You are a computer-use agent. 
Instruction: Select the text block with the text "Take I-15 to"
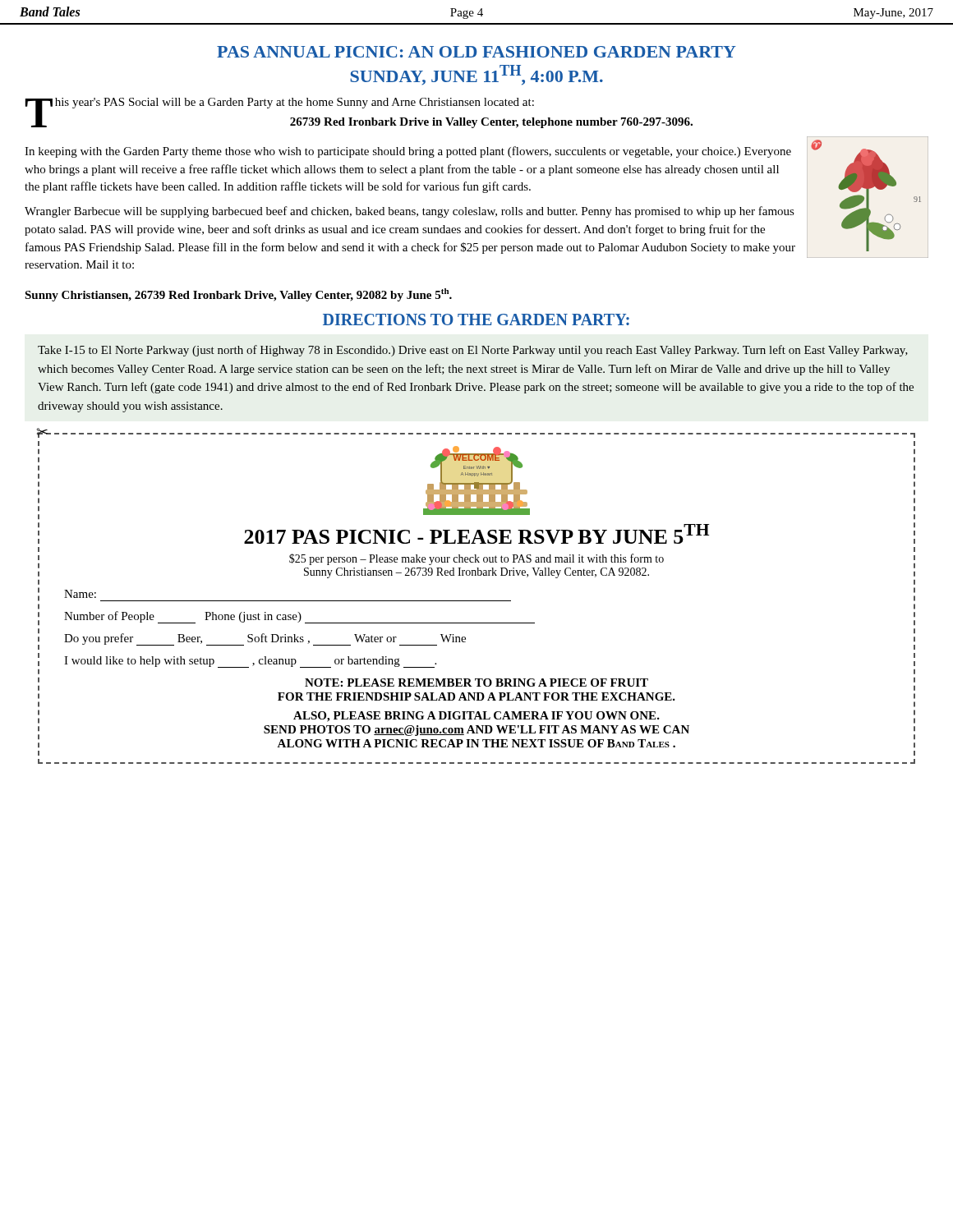tap(476, 378)
